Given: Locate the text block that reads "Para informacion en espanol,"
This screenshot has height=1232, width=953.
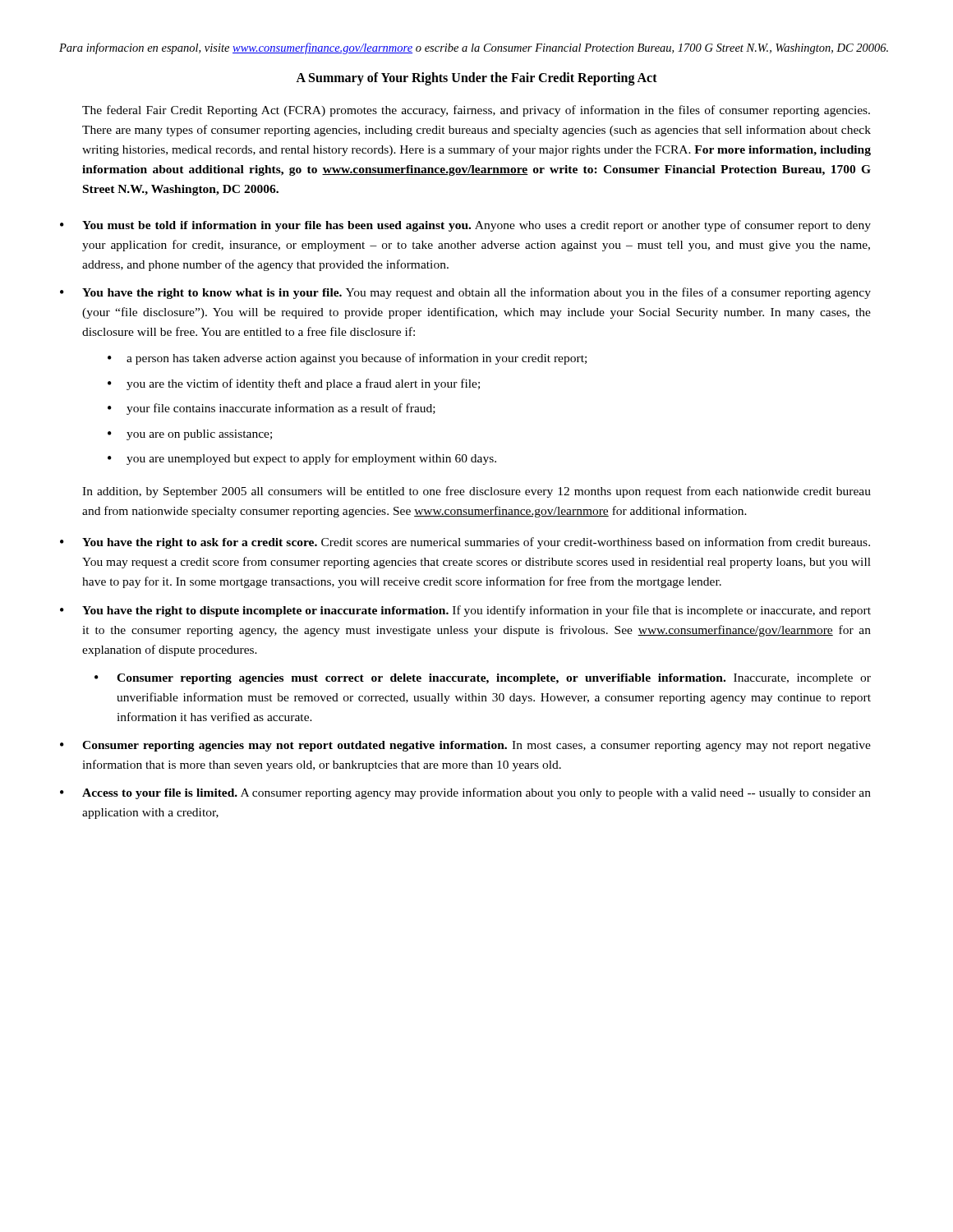Looking at the screenshot, I should point(474,48).
